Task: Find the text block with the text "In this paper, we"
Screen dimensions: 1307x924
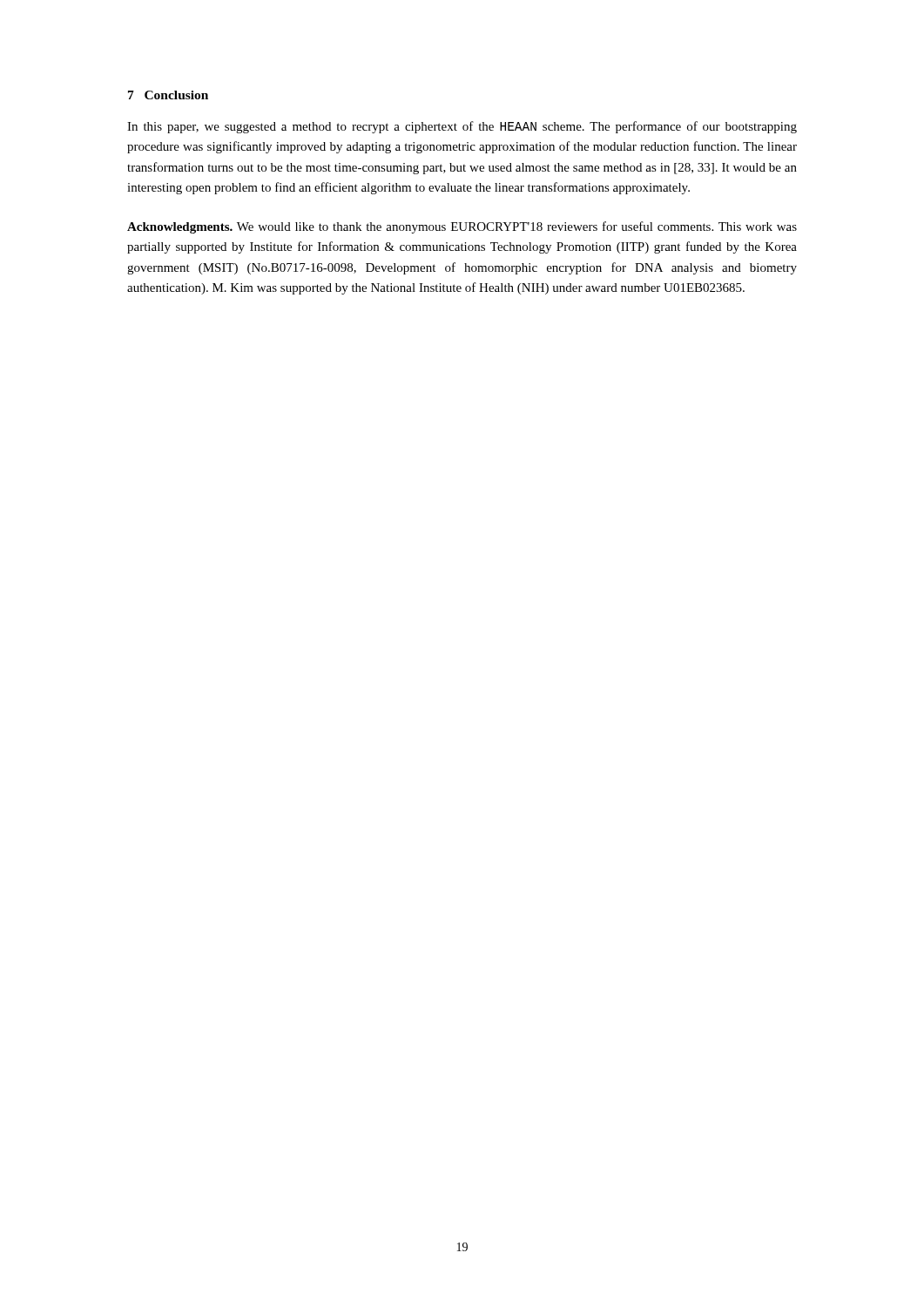Action: 462,157
